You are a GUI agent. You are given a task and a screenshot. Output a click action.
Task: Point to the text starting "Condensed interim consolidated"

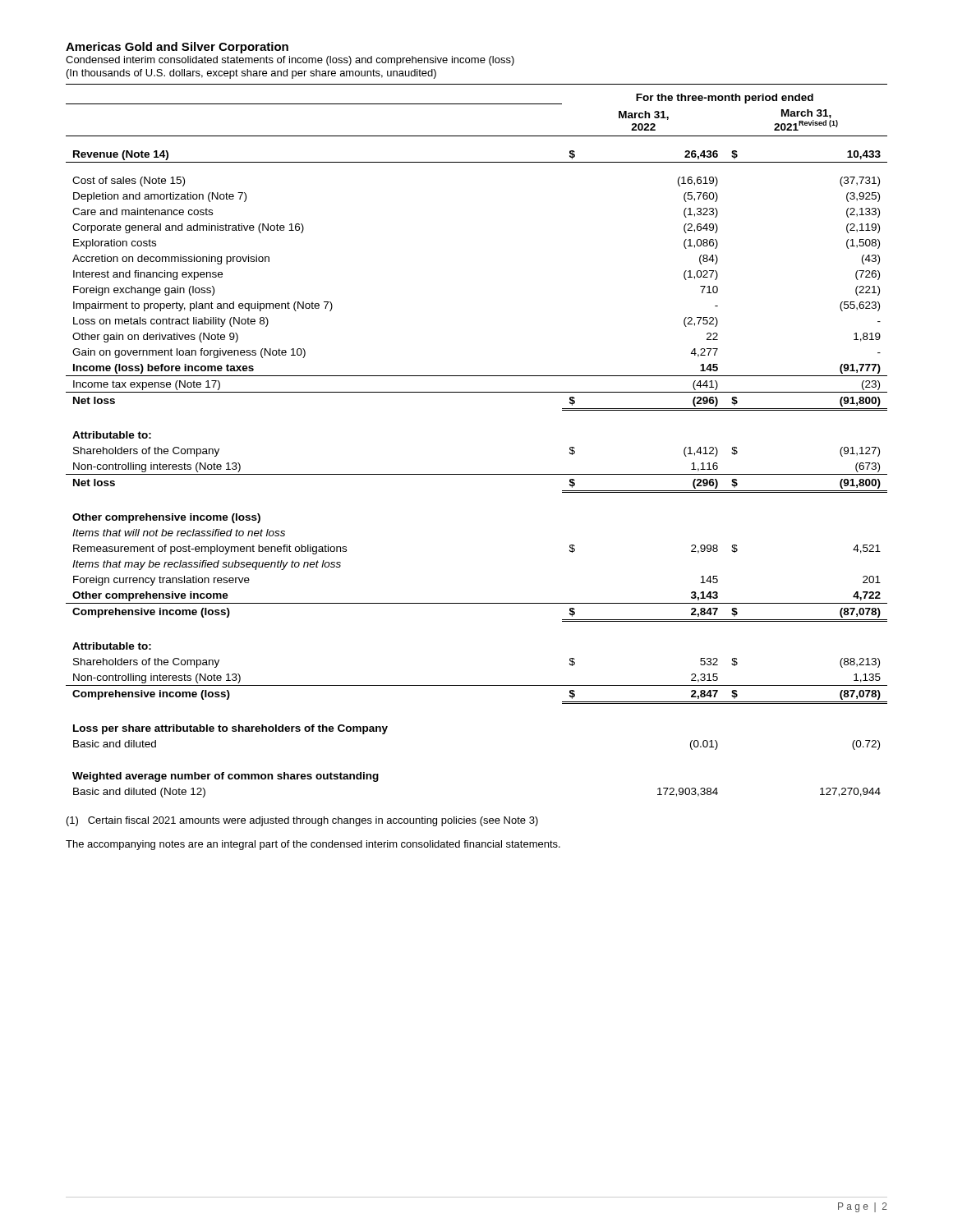(476, 66)
